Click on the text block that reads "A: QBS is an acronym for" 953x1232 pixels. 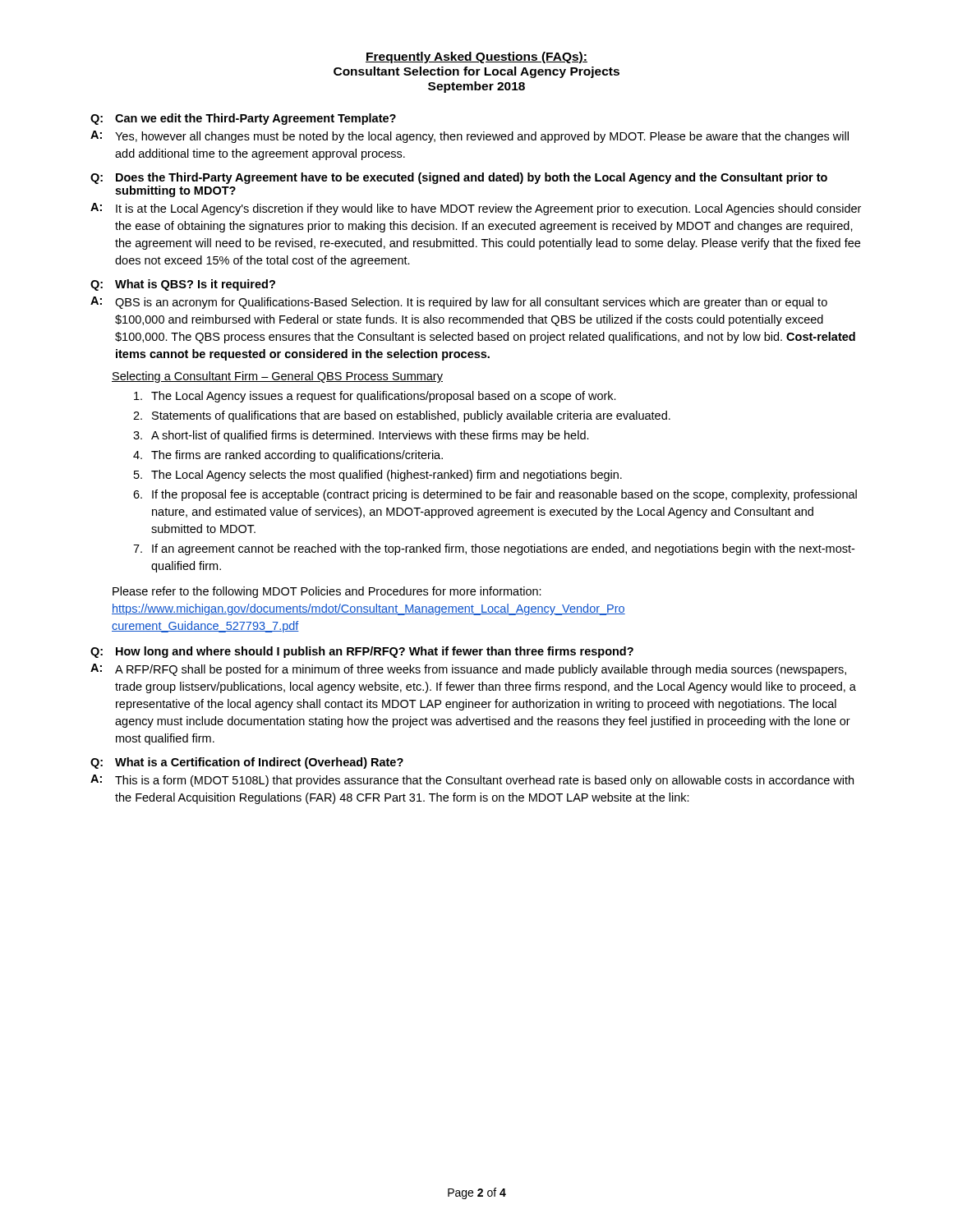(x=476, y=329)
